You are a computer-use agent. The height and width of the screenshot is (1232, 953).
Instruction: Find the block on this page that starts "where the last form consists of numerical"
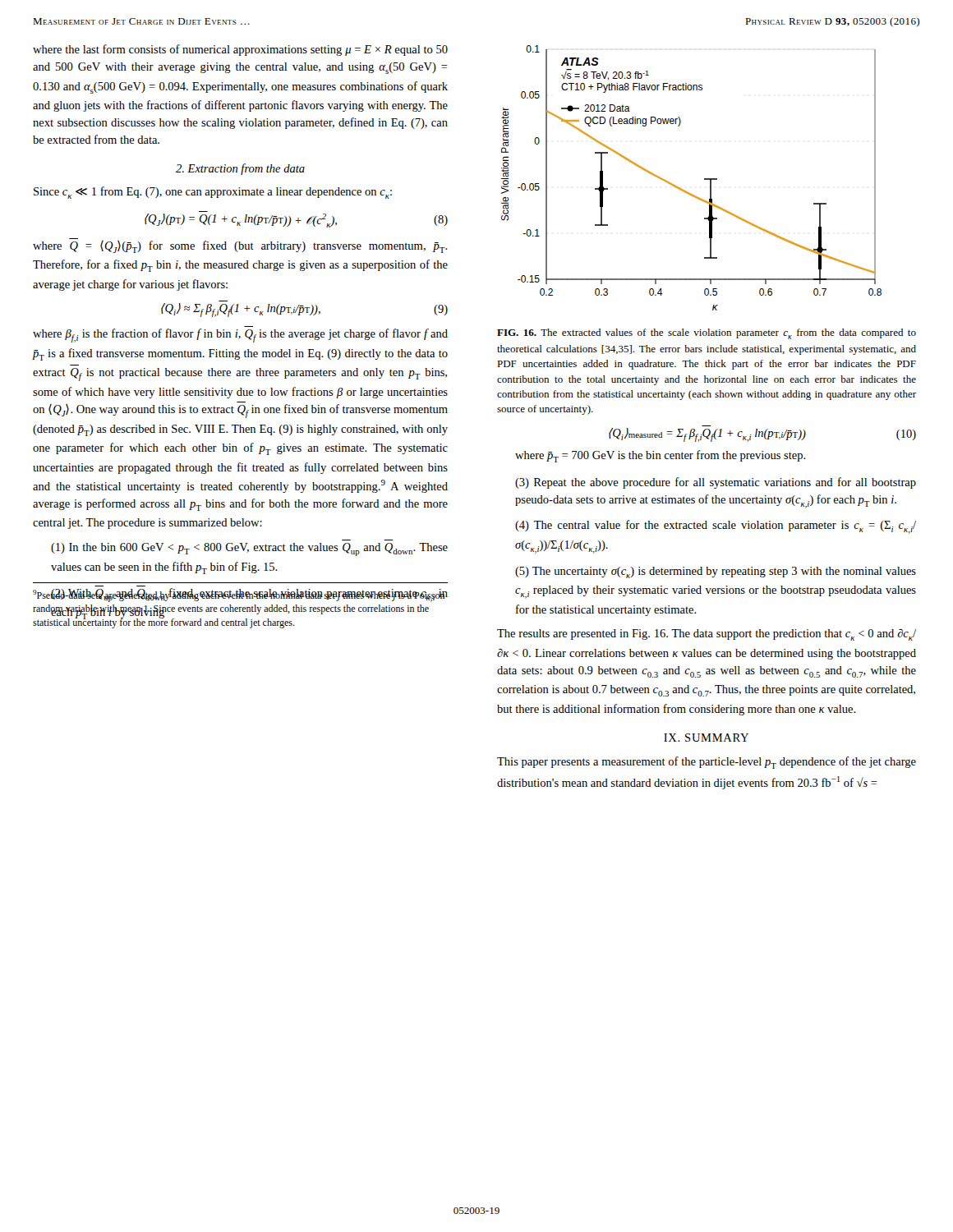pos(240,95)
